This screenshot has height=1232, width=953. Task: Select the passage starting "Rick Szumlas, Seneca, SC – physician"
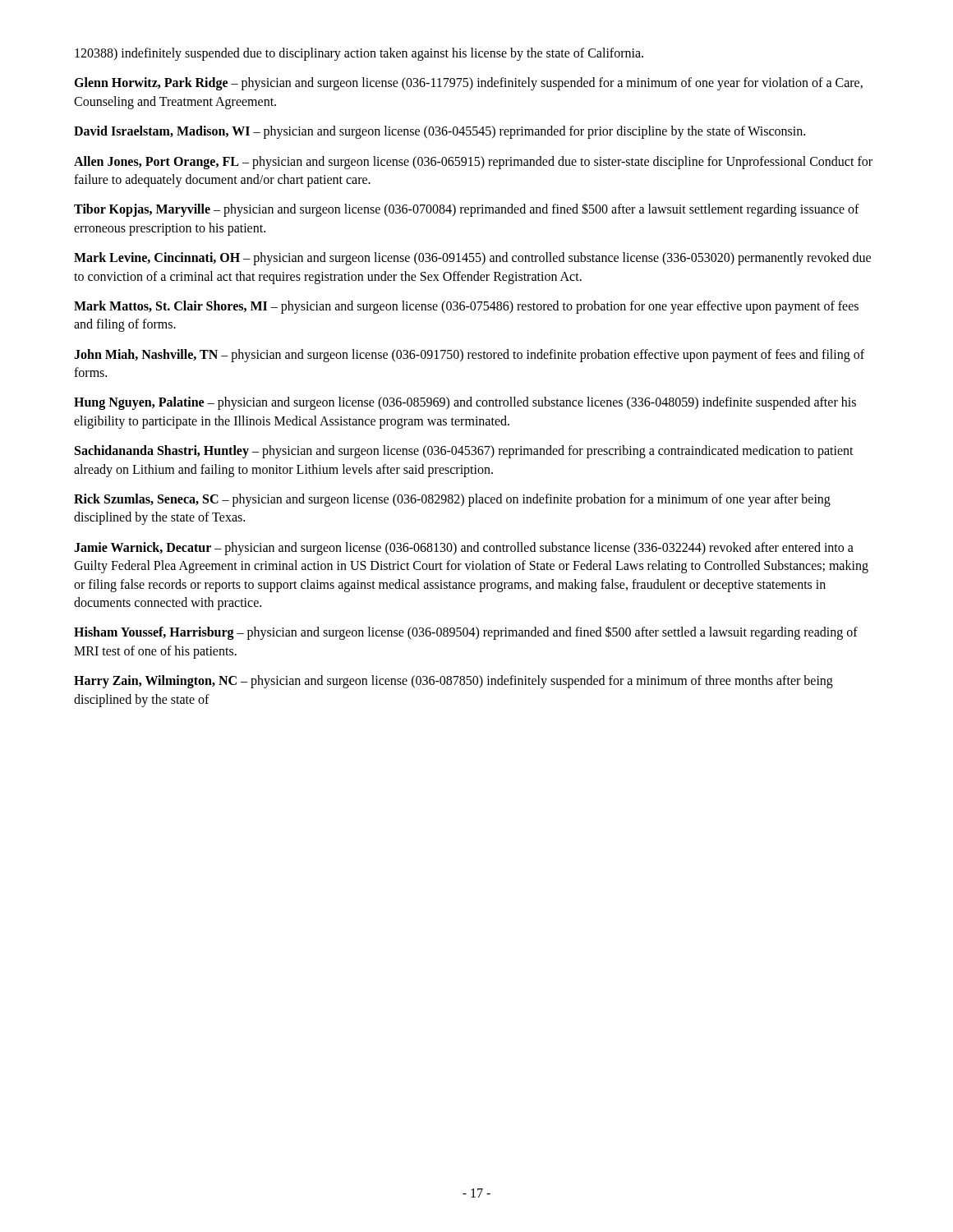(476, 509)
